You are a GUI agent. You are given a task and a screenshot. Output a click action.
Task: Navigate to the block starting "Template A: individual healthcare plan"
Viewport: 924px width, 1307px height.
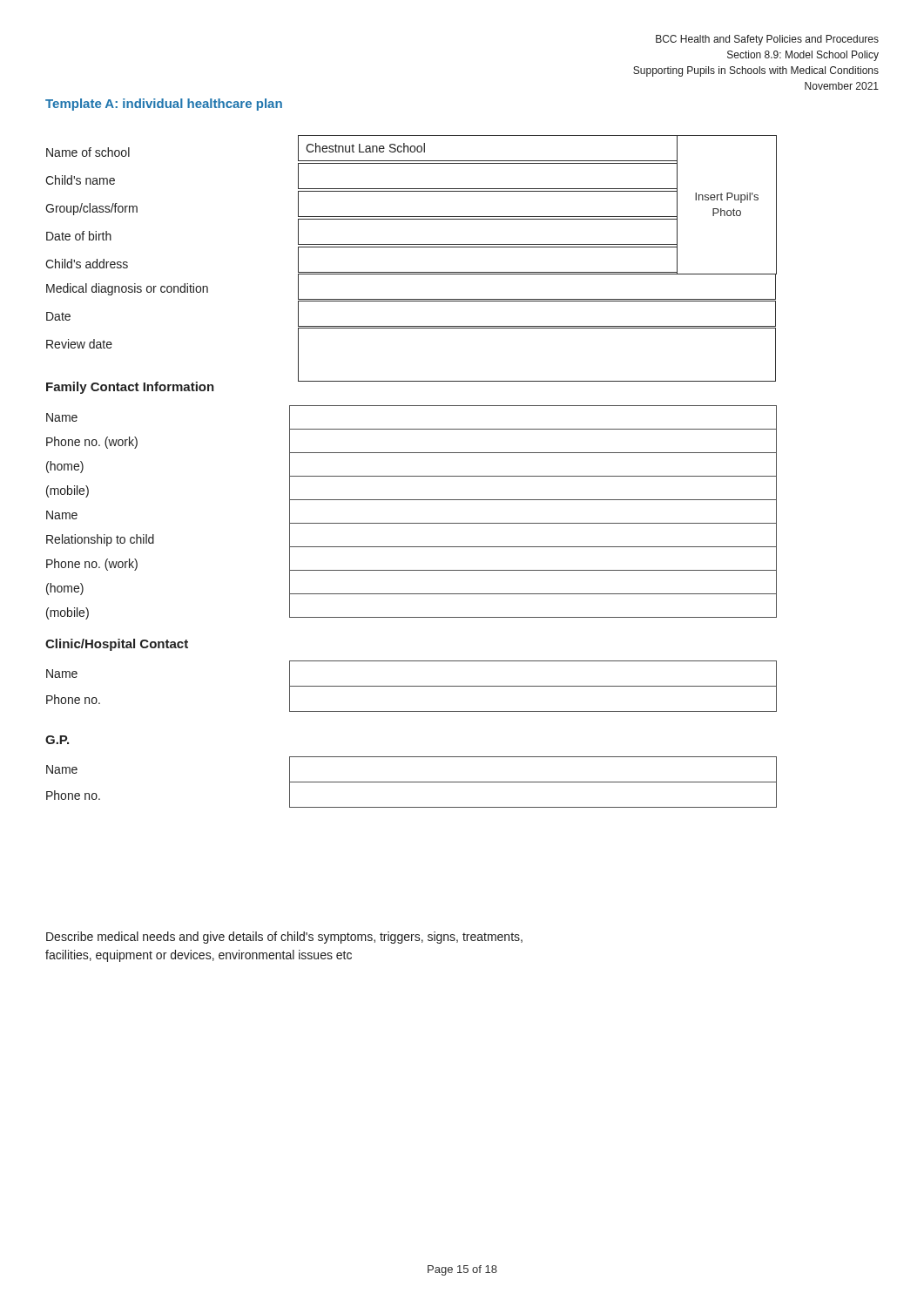(x=164, y=103)
